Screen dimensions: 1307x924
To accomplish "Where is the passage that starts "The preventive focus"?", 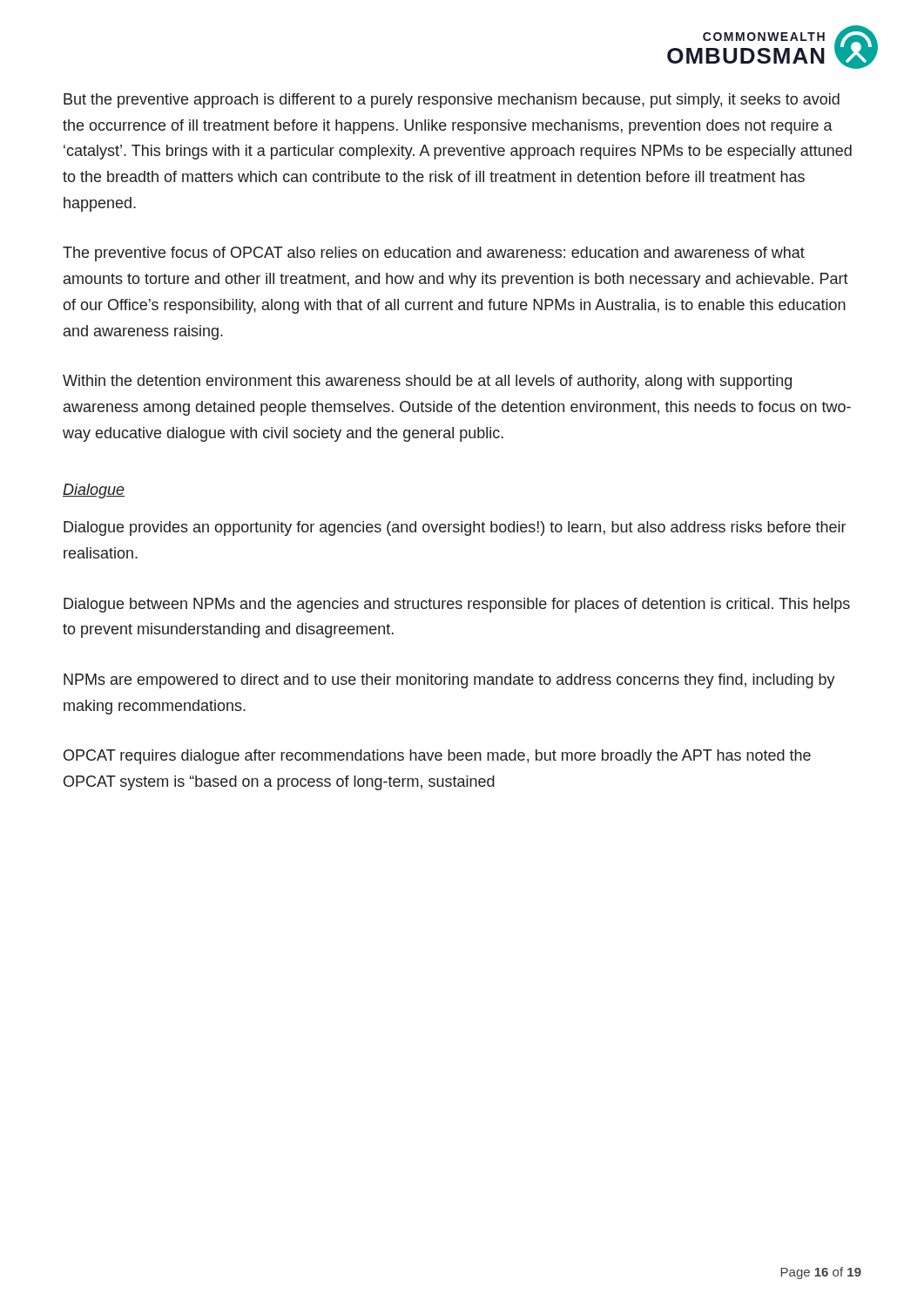I will point(455,292).
